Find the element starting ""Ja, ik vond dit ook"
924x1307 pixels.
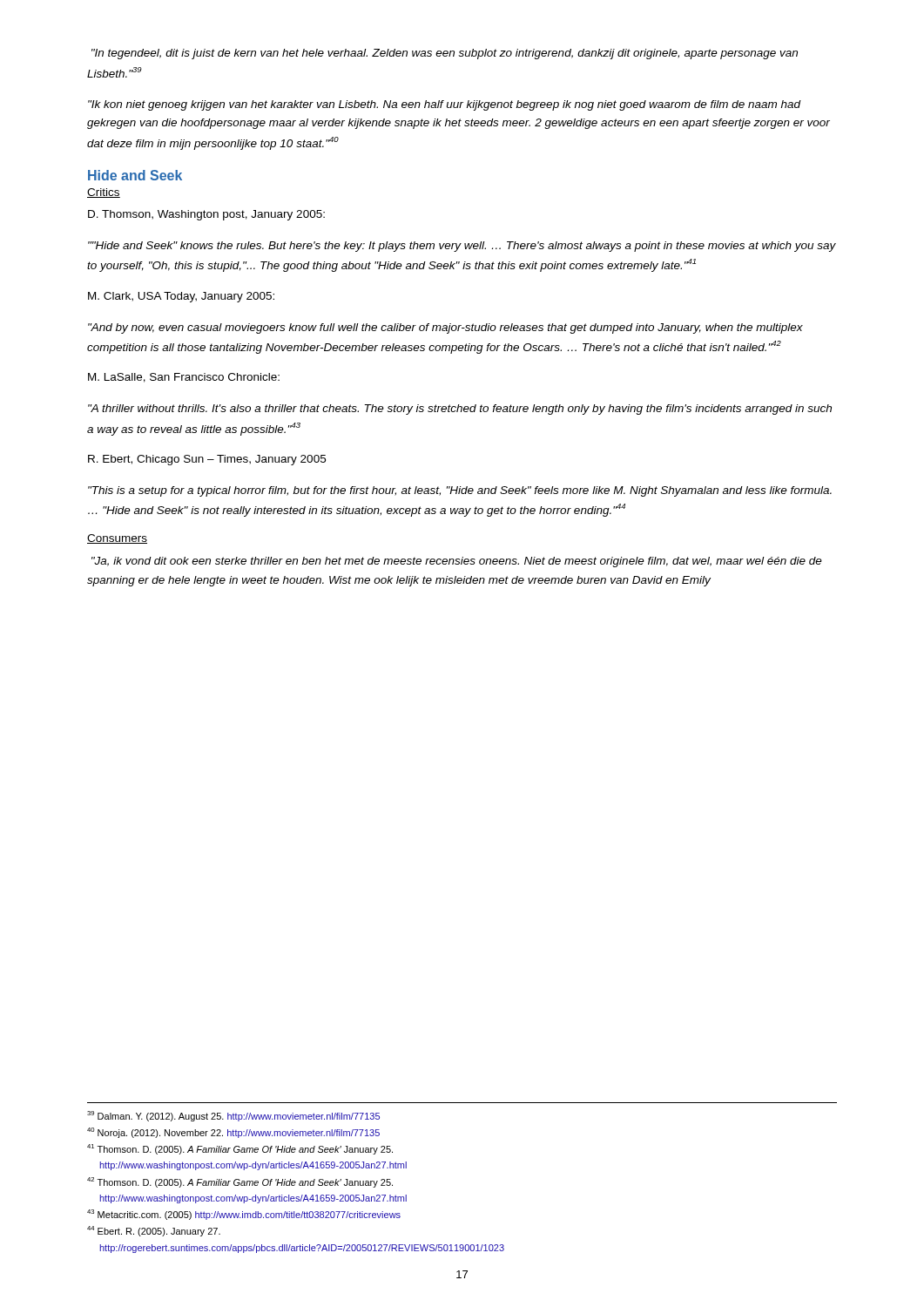point(455,571)
